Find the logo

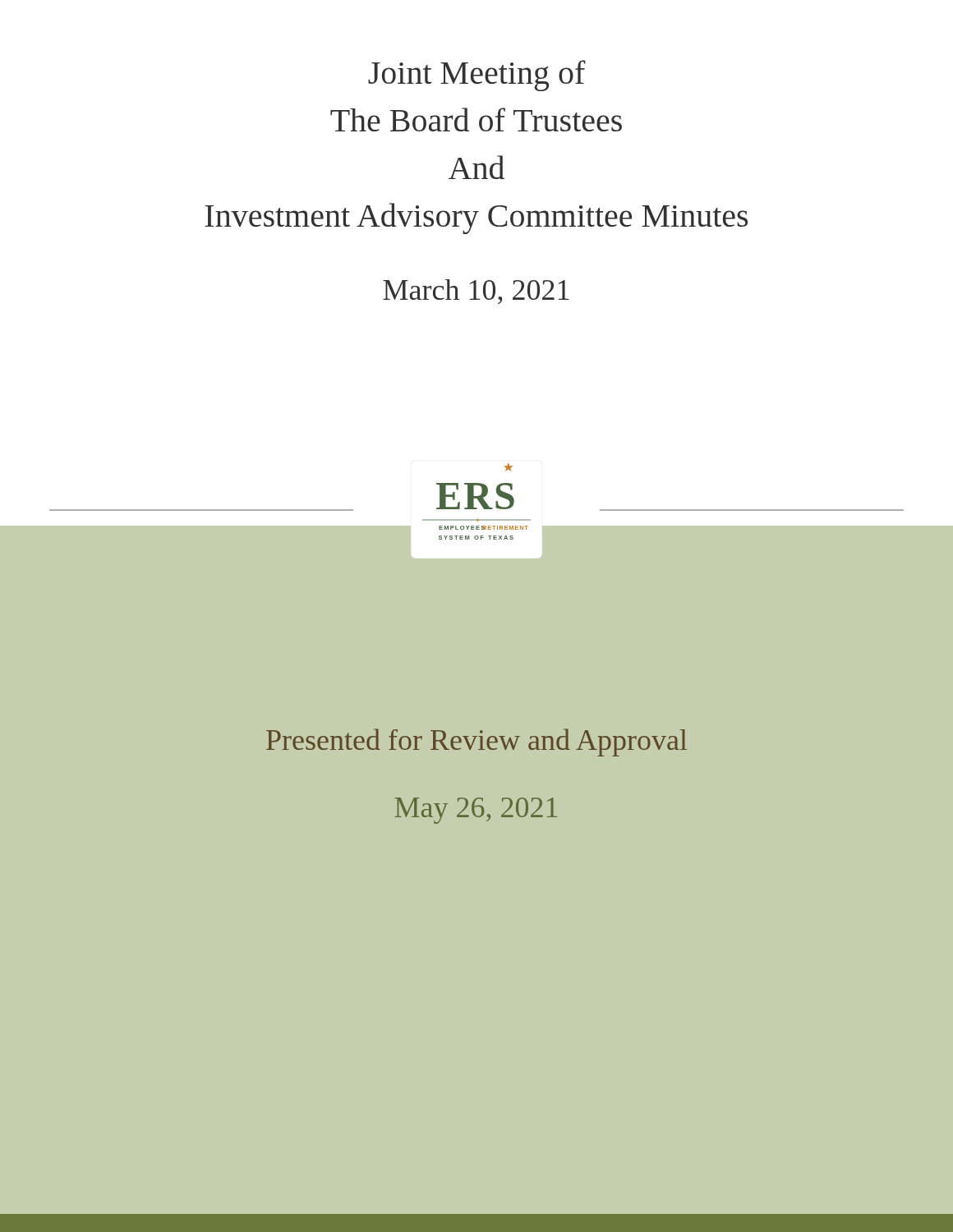pyautogui.click(x=476, y=511)
